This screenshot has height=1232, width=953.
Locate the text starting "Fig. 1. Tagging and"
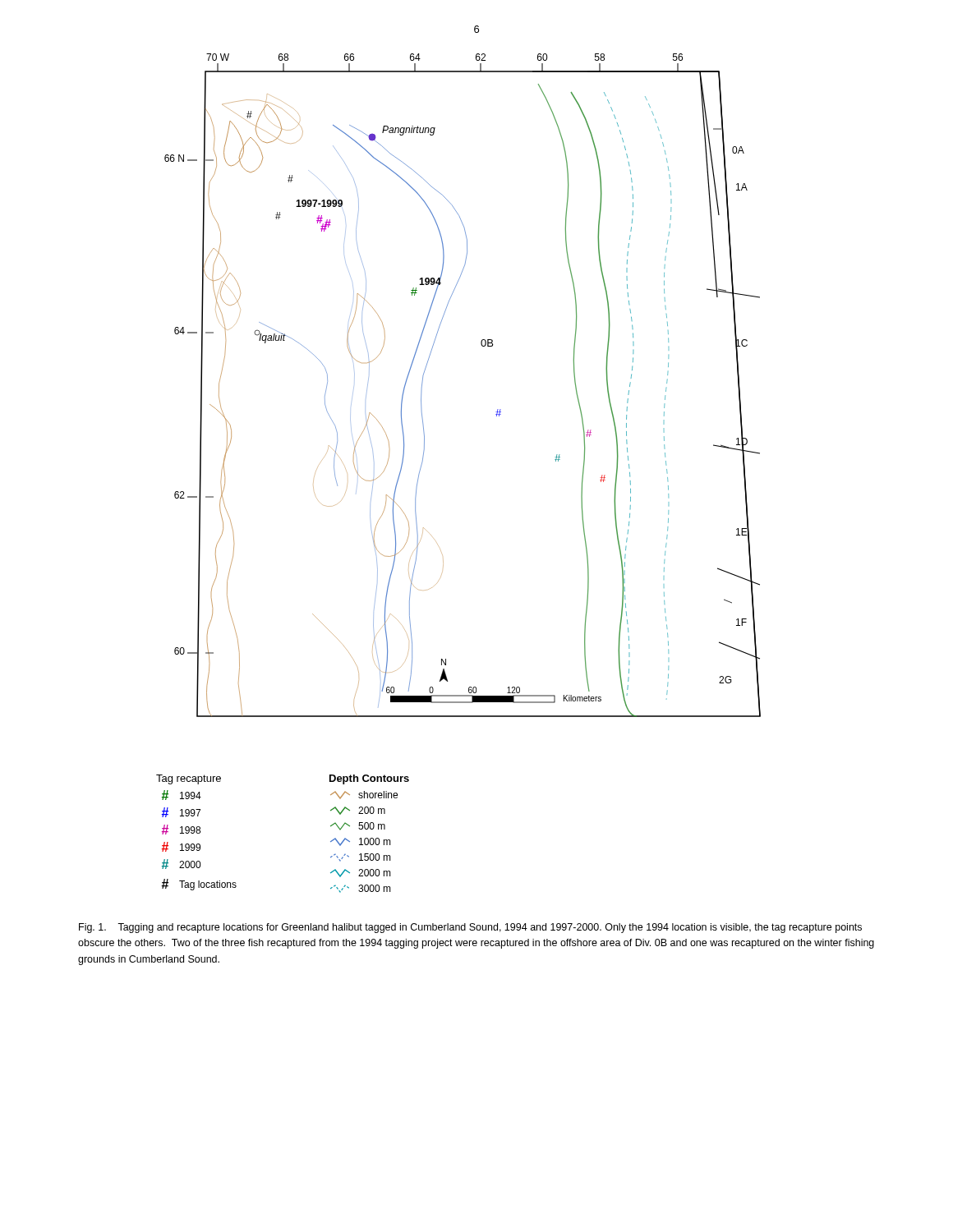click(476, 943)
